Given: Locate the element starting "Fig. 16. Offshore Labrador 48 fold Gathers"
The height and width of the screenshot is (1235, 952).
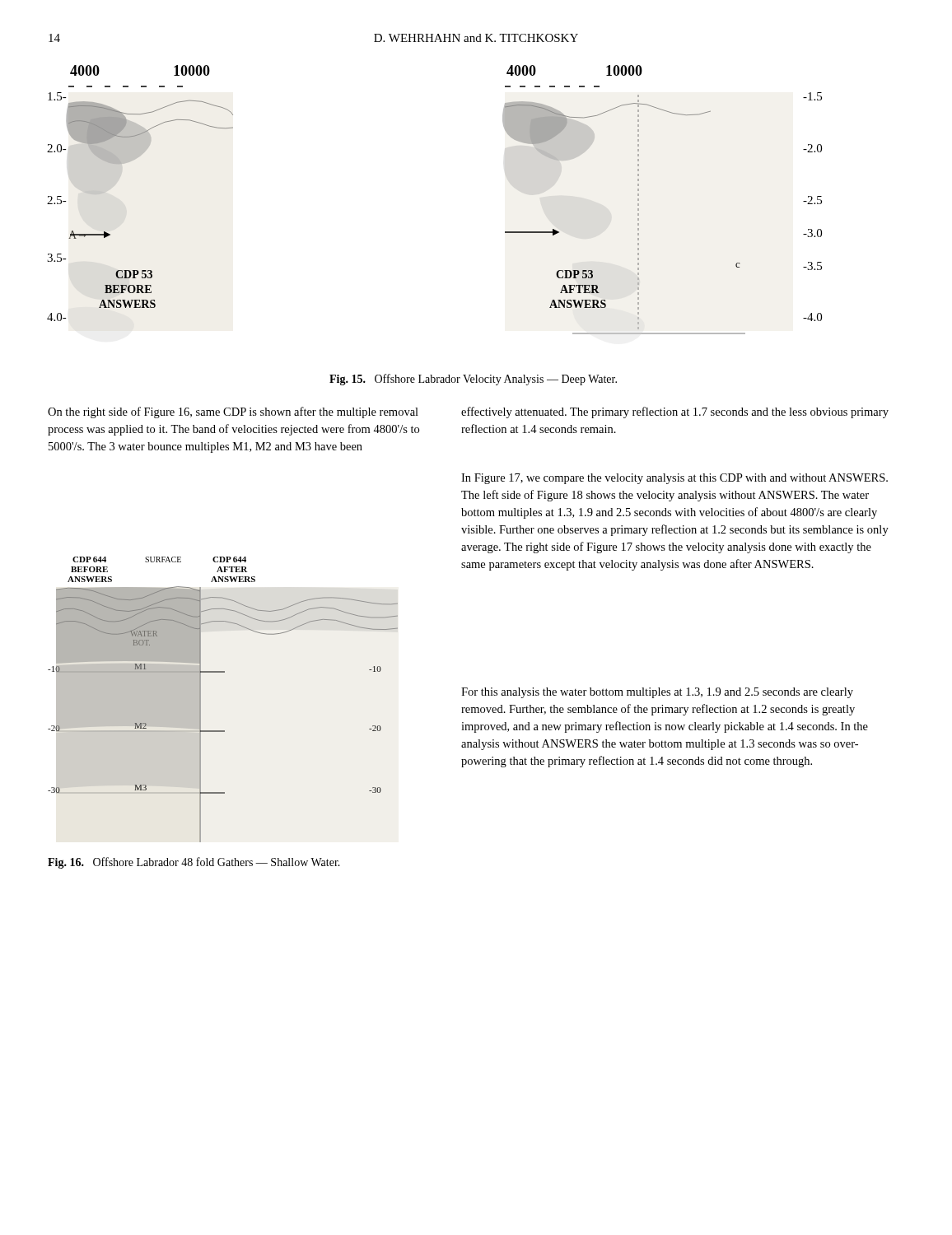Looking at the screenshot, I should [194, 862].
